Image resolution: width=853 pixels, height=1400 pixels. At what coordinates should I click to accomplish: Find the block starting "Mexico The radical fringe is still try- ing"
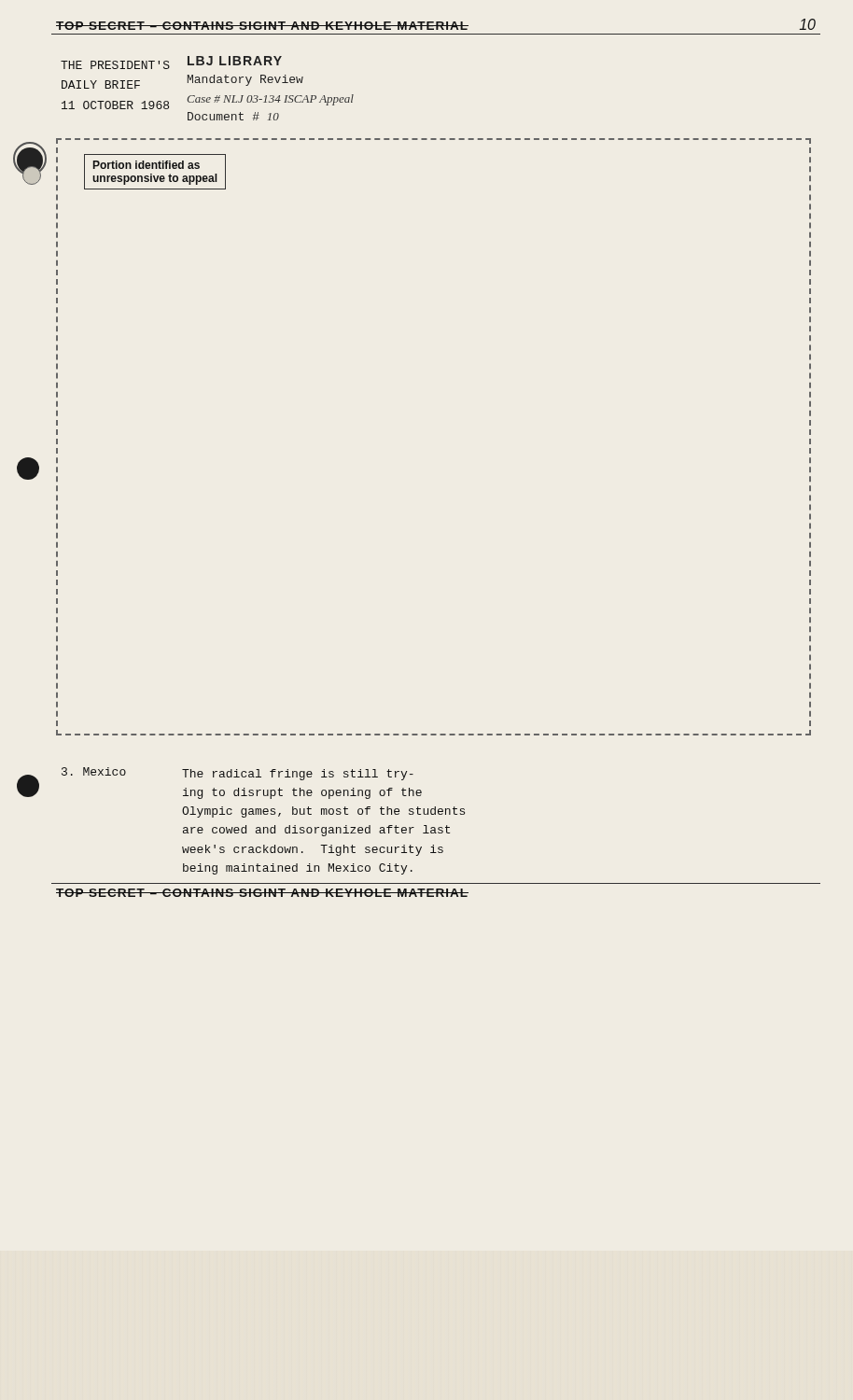coord(431,822)
